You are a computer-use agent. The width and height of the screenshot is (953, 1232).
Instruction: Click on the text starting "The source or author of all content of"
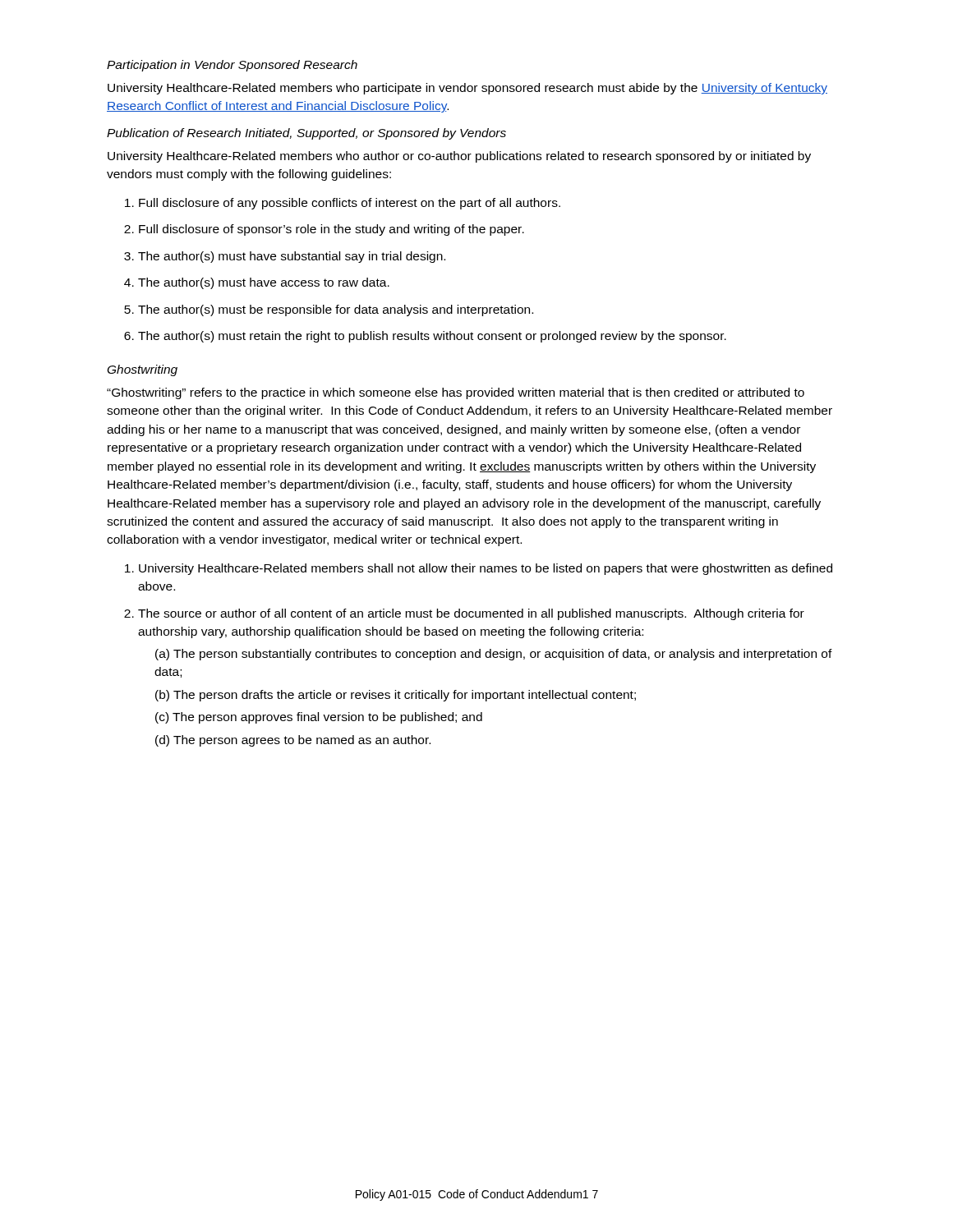pos(464,614)
